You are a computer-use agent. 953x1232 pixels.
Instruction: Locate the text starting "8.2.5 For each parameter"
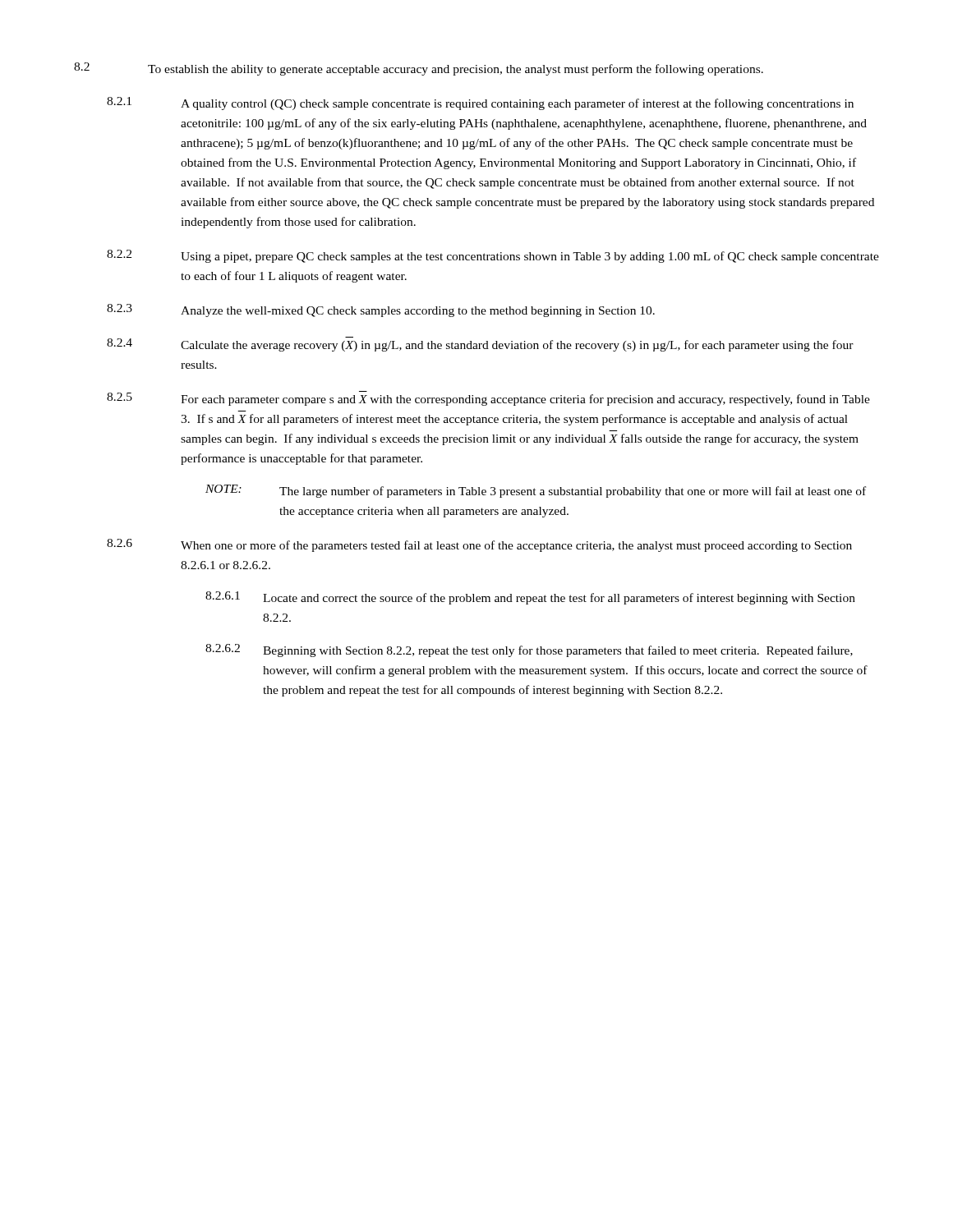click(488, 398)
